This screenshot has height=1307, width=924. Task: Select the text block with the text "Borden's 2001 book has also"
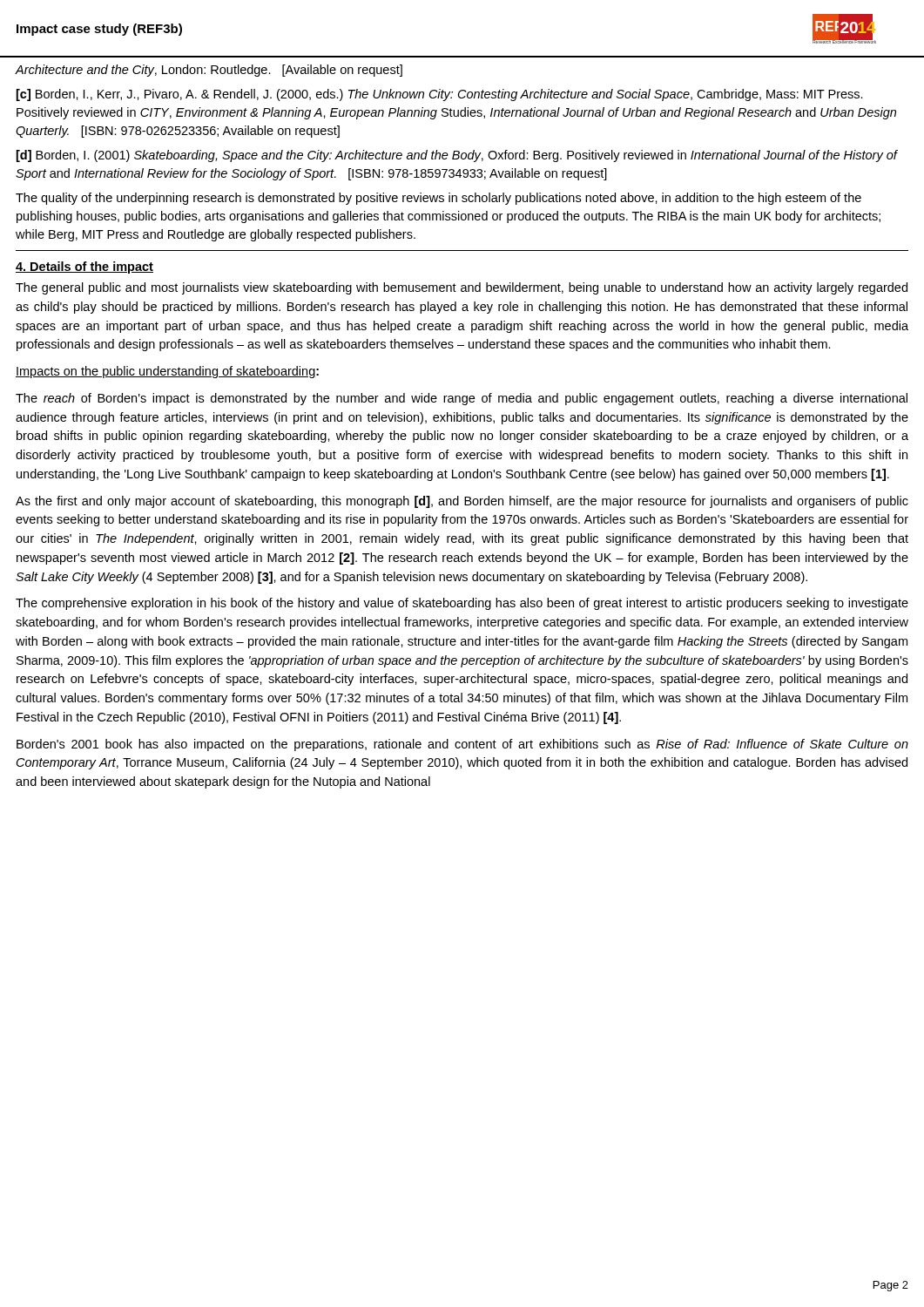[x=462, y=763]
